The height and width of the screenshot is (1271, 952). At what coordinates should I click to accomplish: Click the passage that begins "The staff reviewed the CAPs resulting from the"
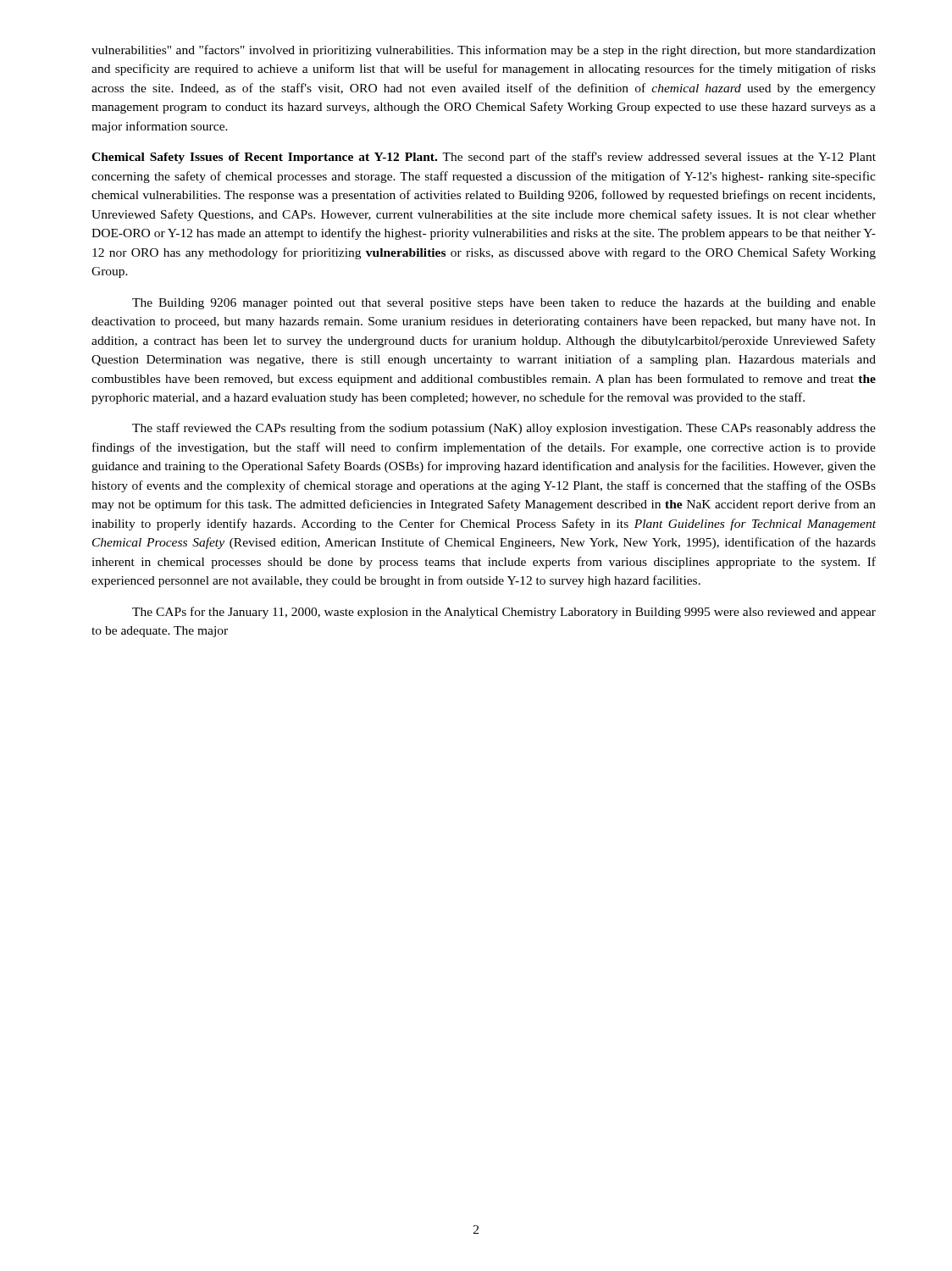(x=484, y=505)
